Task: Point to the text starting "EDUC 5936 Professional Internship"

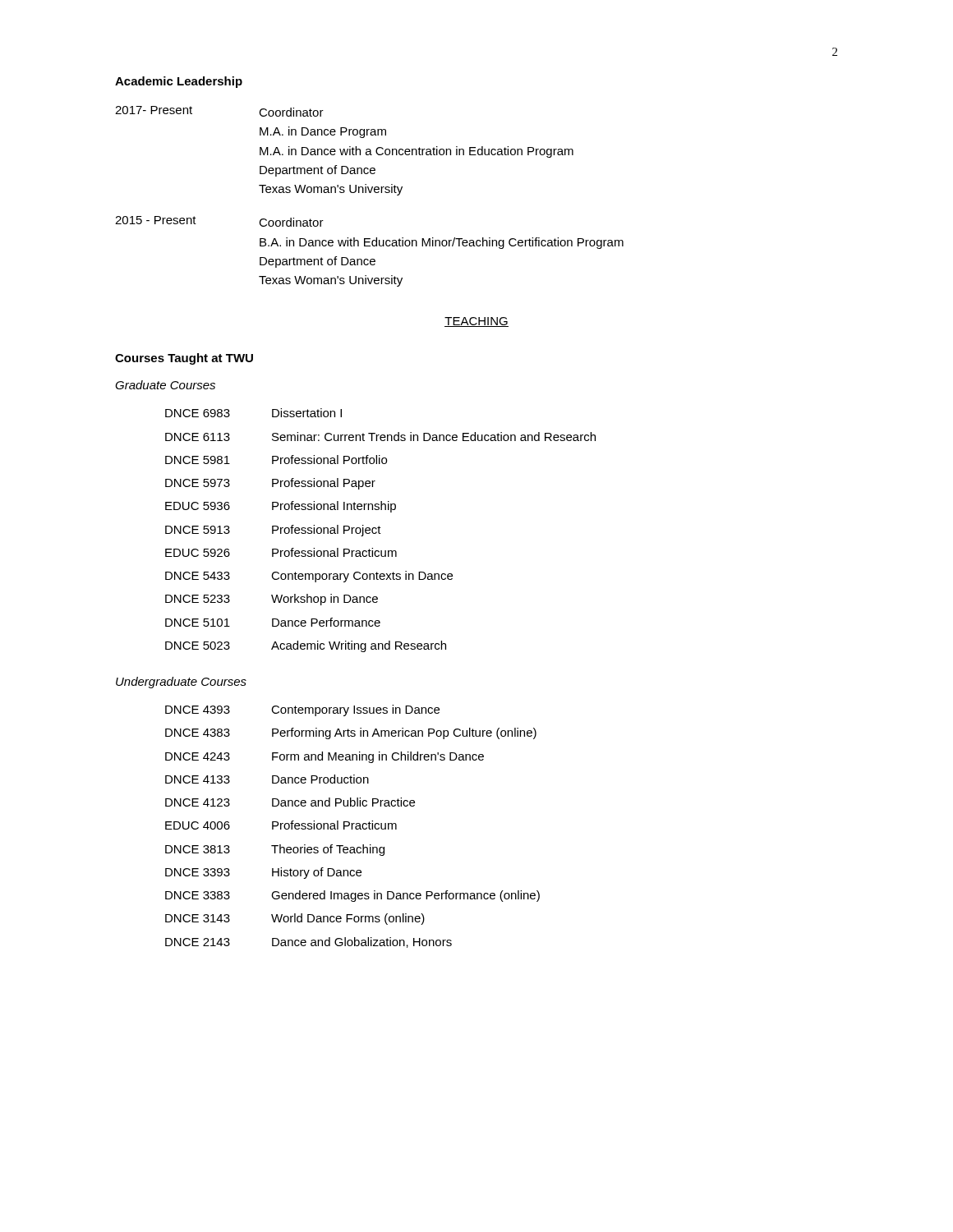Action: pyautogui.click(x=280, y=506)
